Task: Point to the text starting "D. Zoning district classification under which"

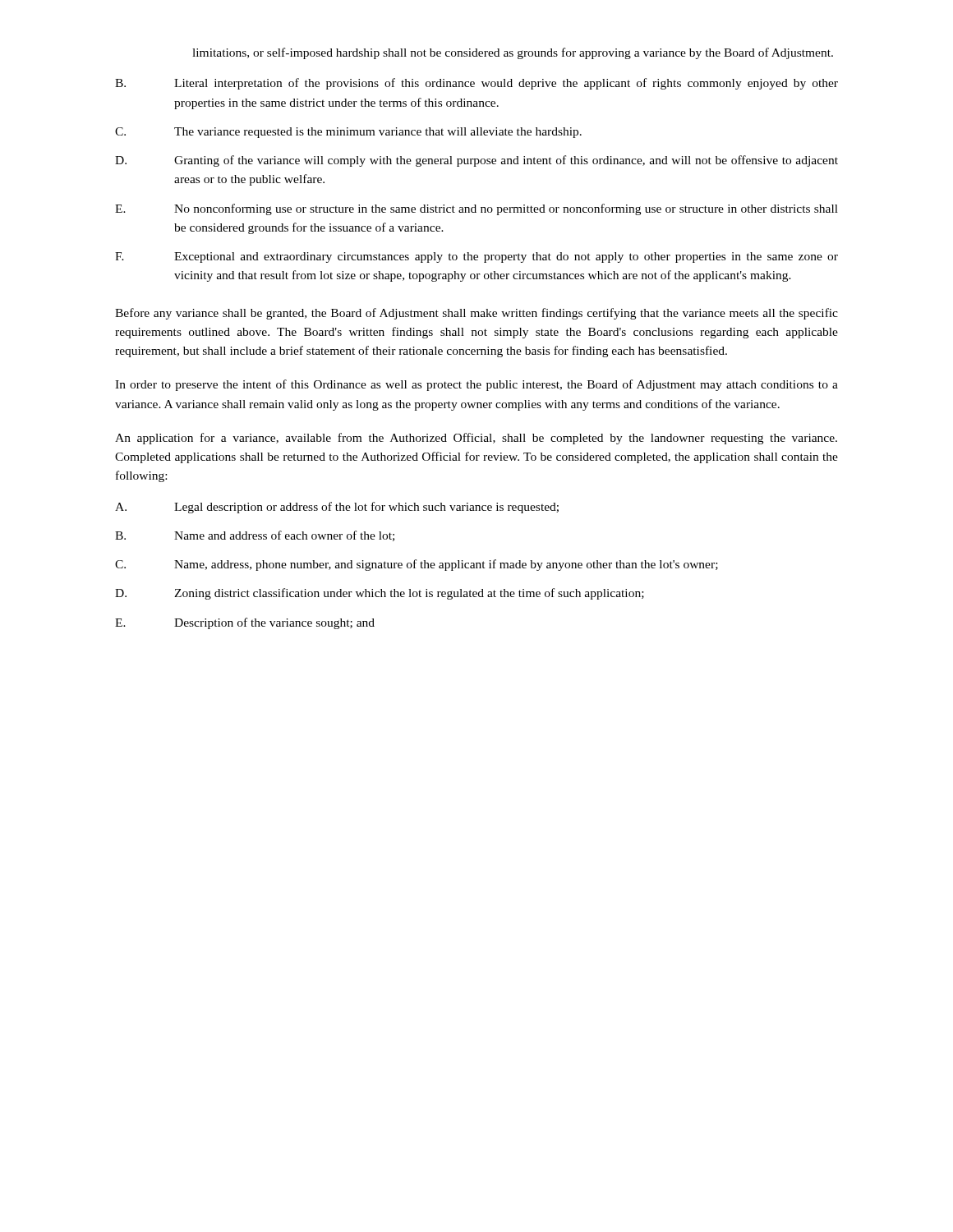Action: tap(476, 593)
